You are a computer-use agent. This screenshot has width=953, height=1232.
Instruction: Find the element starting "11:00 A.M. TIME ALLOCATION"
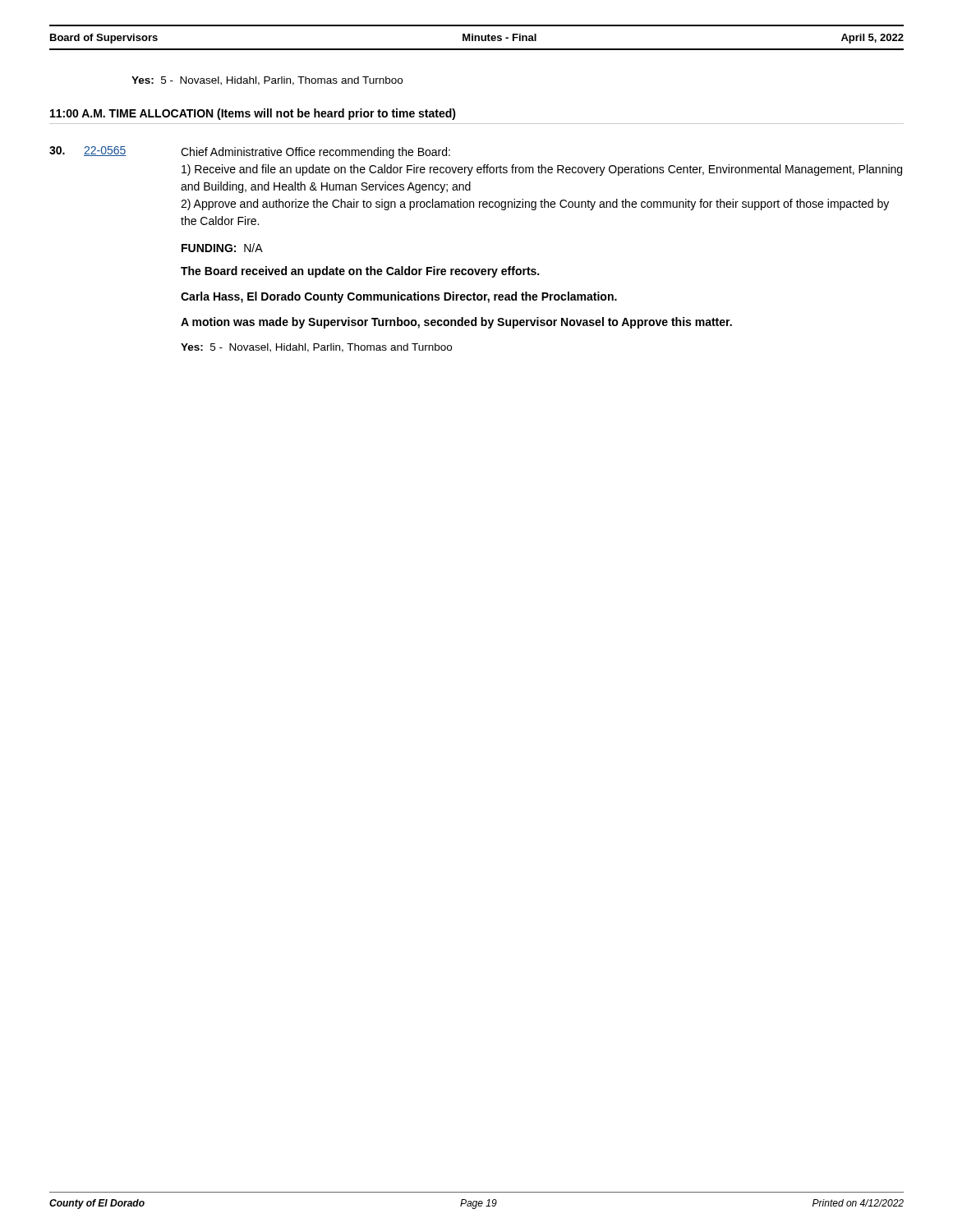[x=253, y=113]
